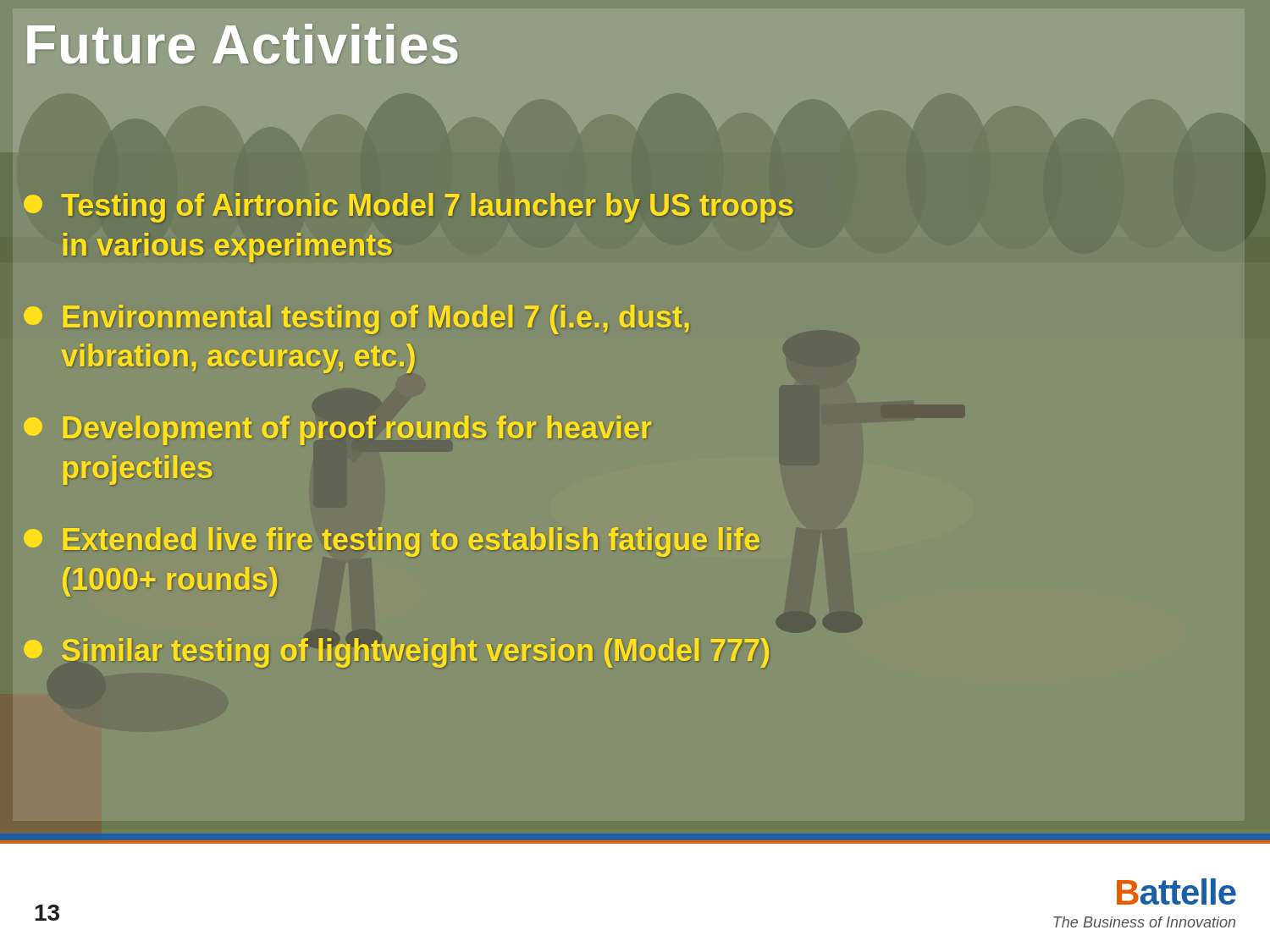The height and width of the screenshot is (952, 1270).
Task: Find the photo
Action: coord(635,417)
